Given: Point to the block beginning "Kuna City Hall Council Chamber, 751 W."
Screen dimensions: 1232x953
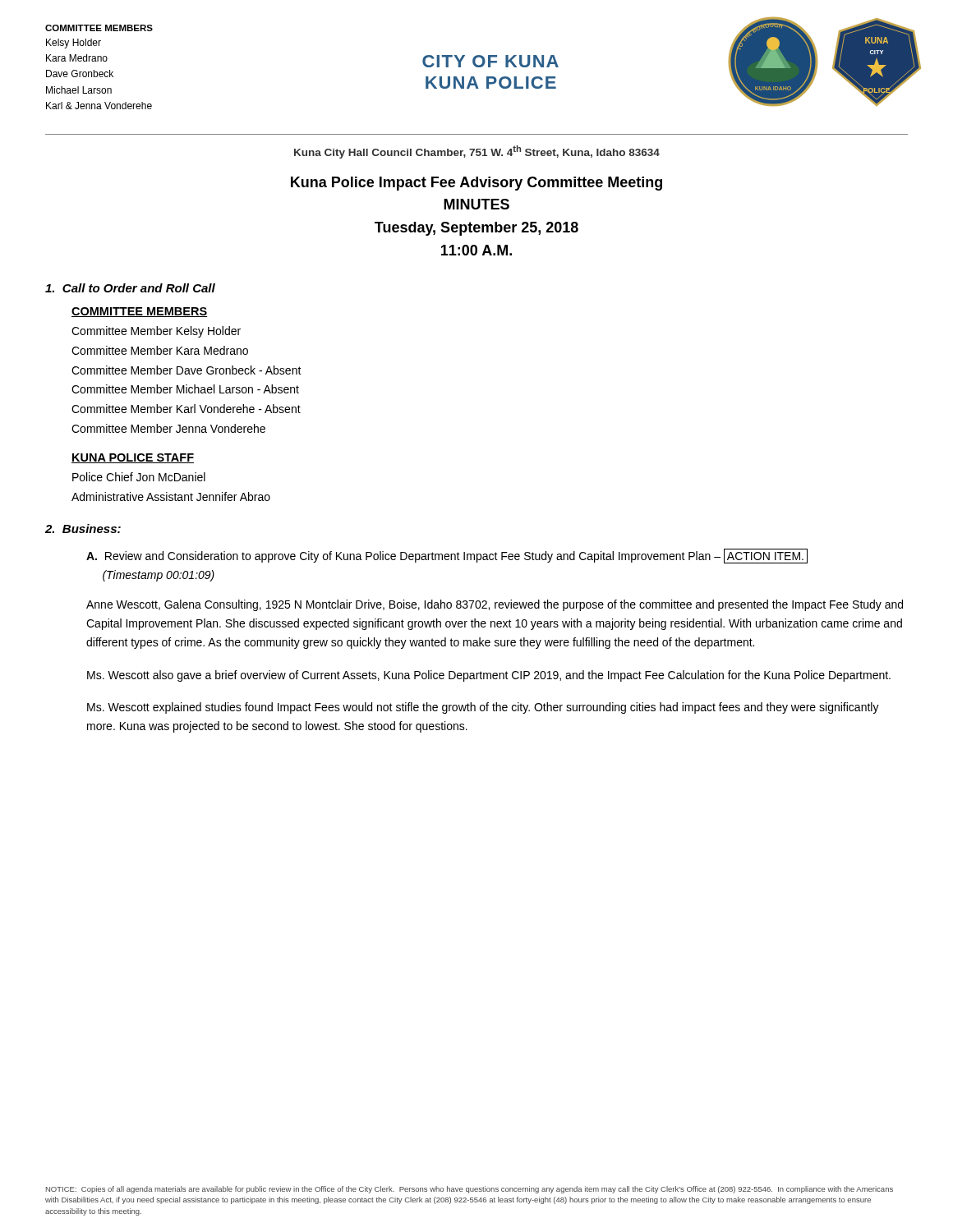Looking at the screenshot, I should click(x=476, y=150).
